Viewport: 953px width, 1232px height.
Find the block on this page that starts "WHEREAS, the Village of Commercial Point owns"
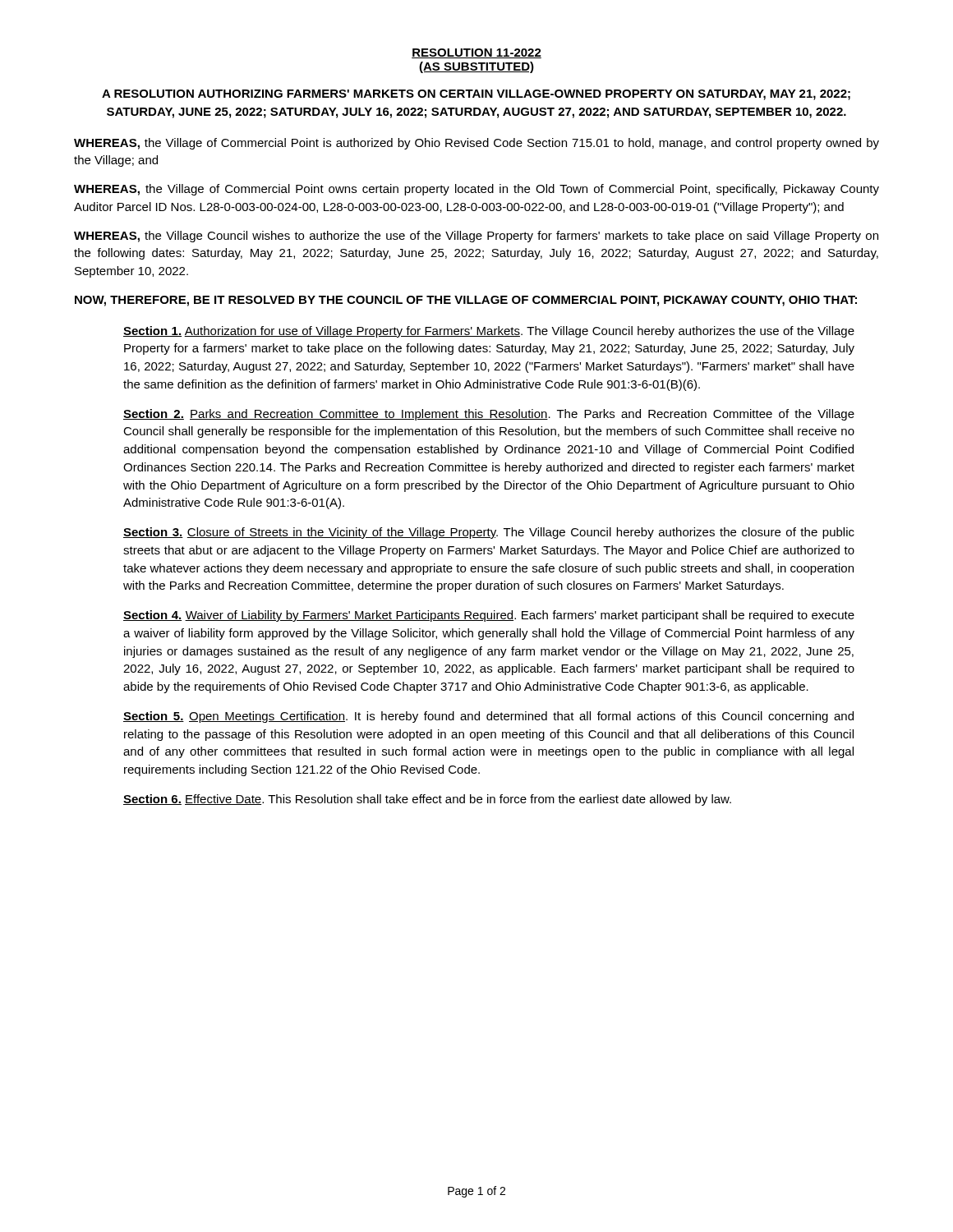(476, 197)
